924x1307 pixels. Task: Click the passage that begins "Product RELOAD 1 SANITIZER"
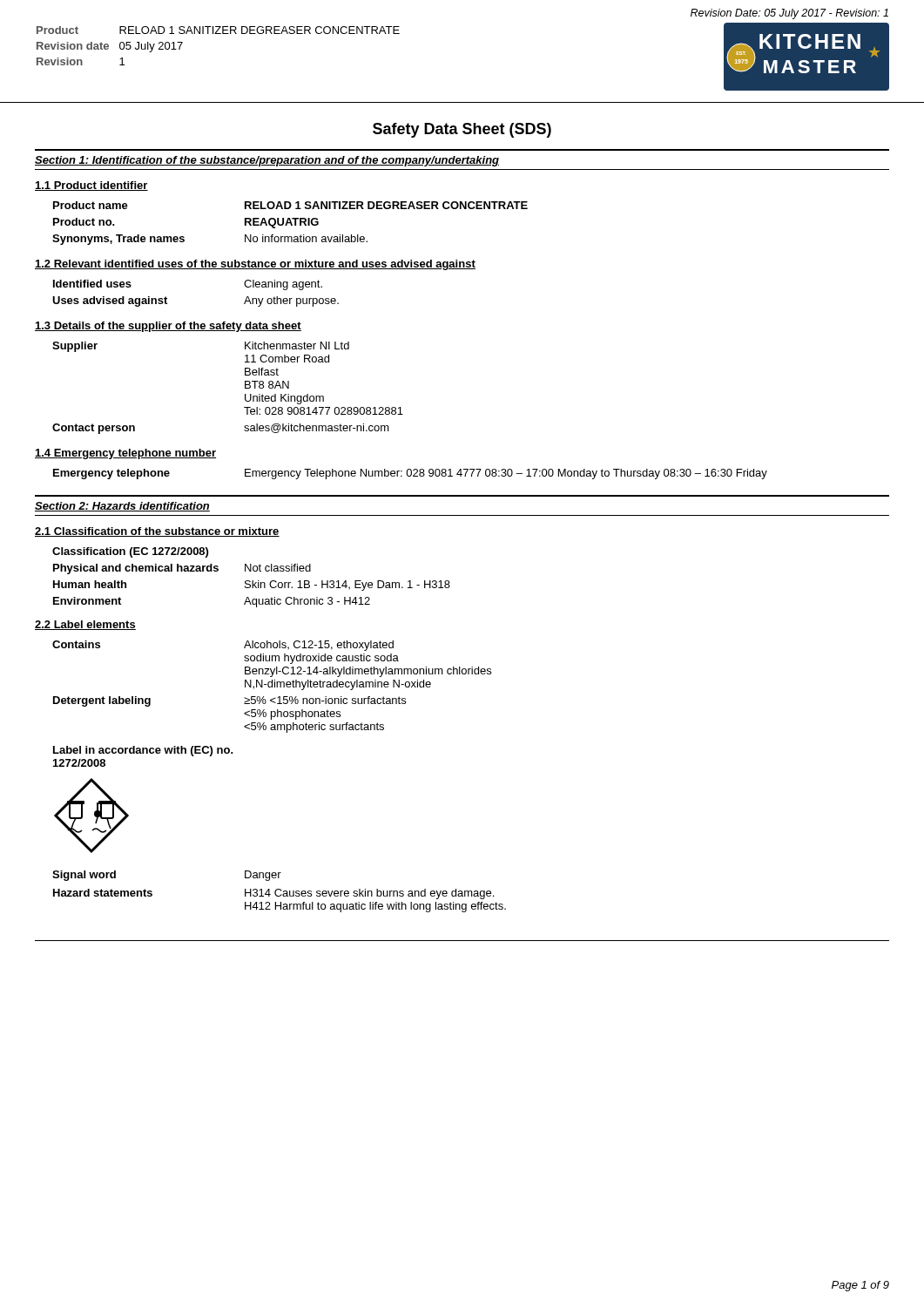(x=218, y=30)
